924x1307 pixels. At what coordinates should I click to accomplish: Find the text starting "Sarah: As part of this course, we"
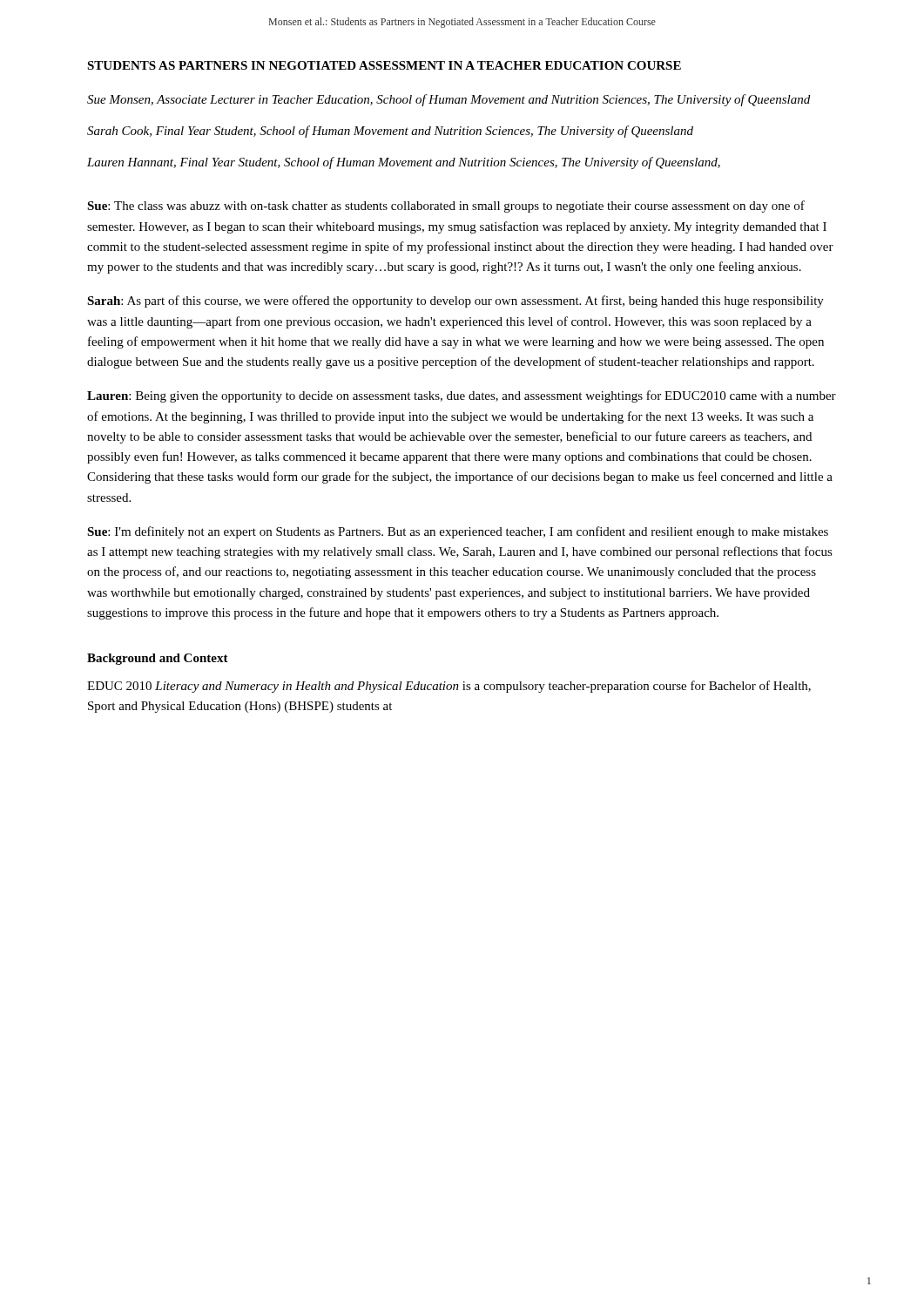[456, 331]
